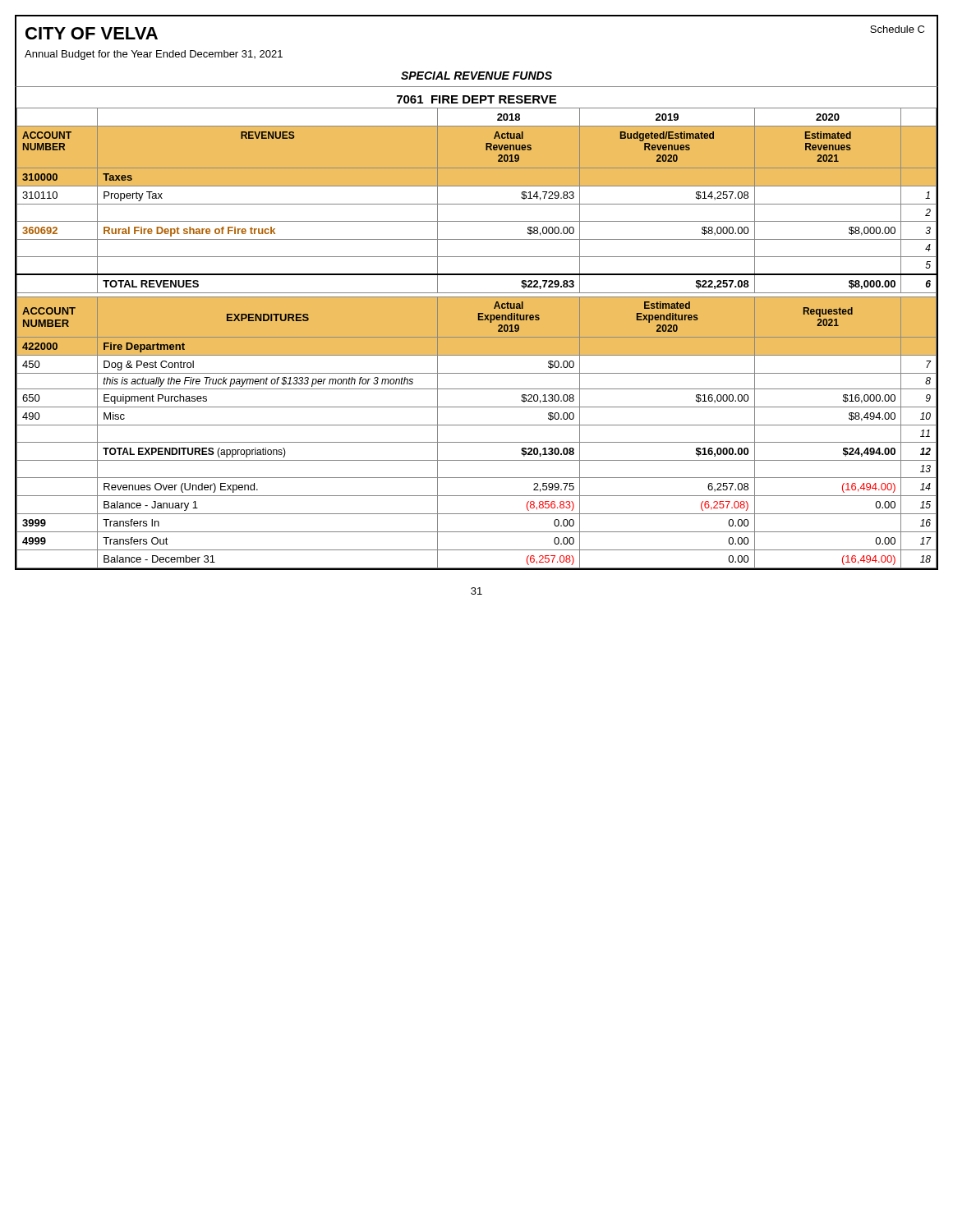This screenshot has width=953, height=1232.
Task: Click on the table containing "Equipment Purchases"
Action: coord(476,339)
